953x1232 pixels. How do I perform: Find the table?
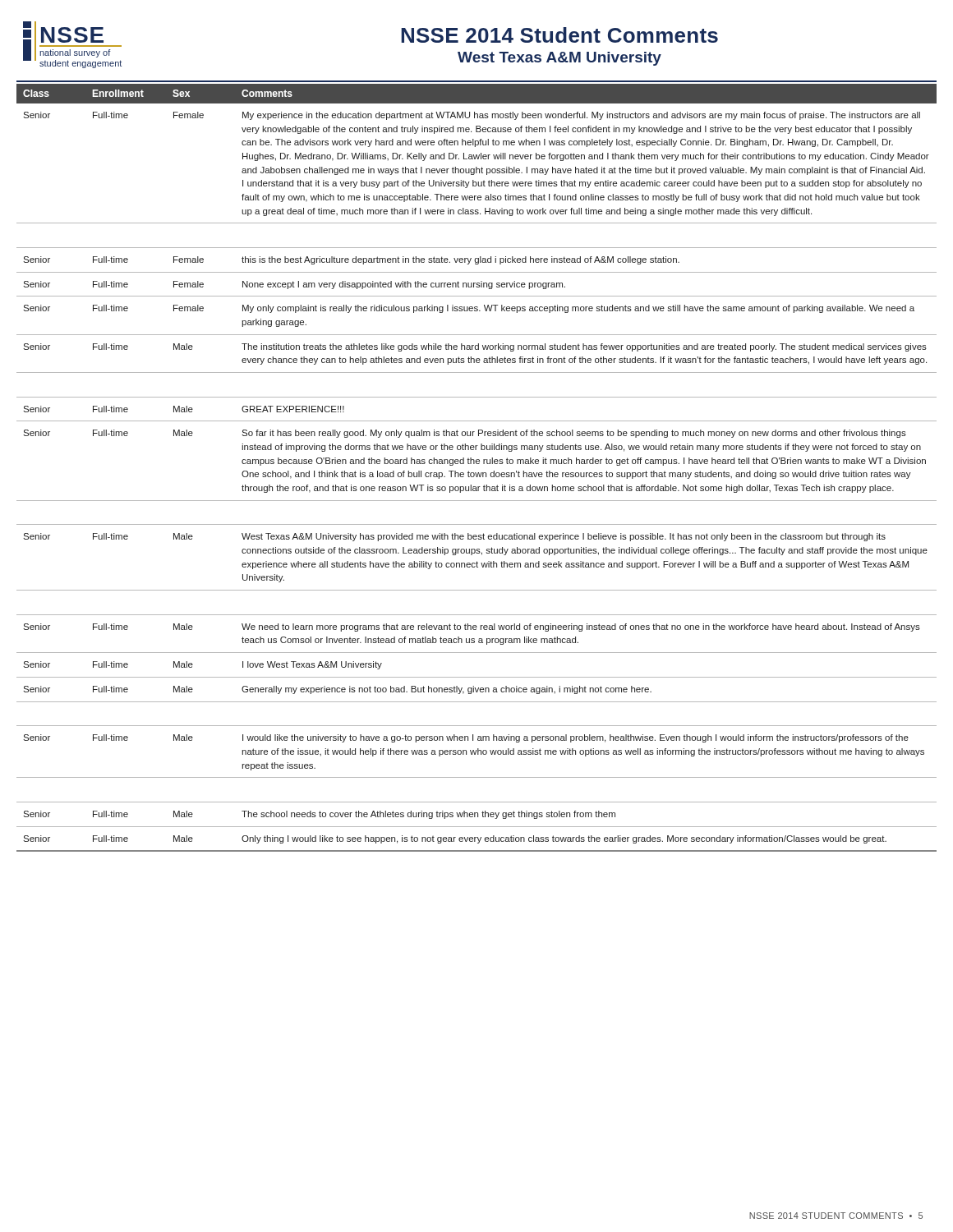476,468
